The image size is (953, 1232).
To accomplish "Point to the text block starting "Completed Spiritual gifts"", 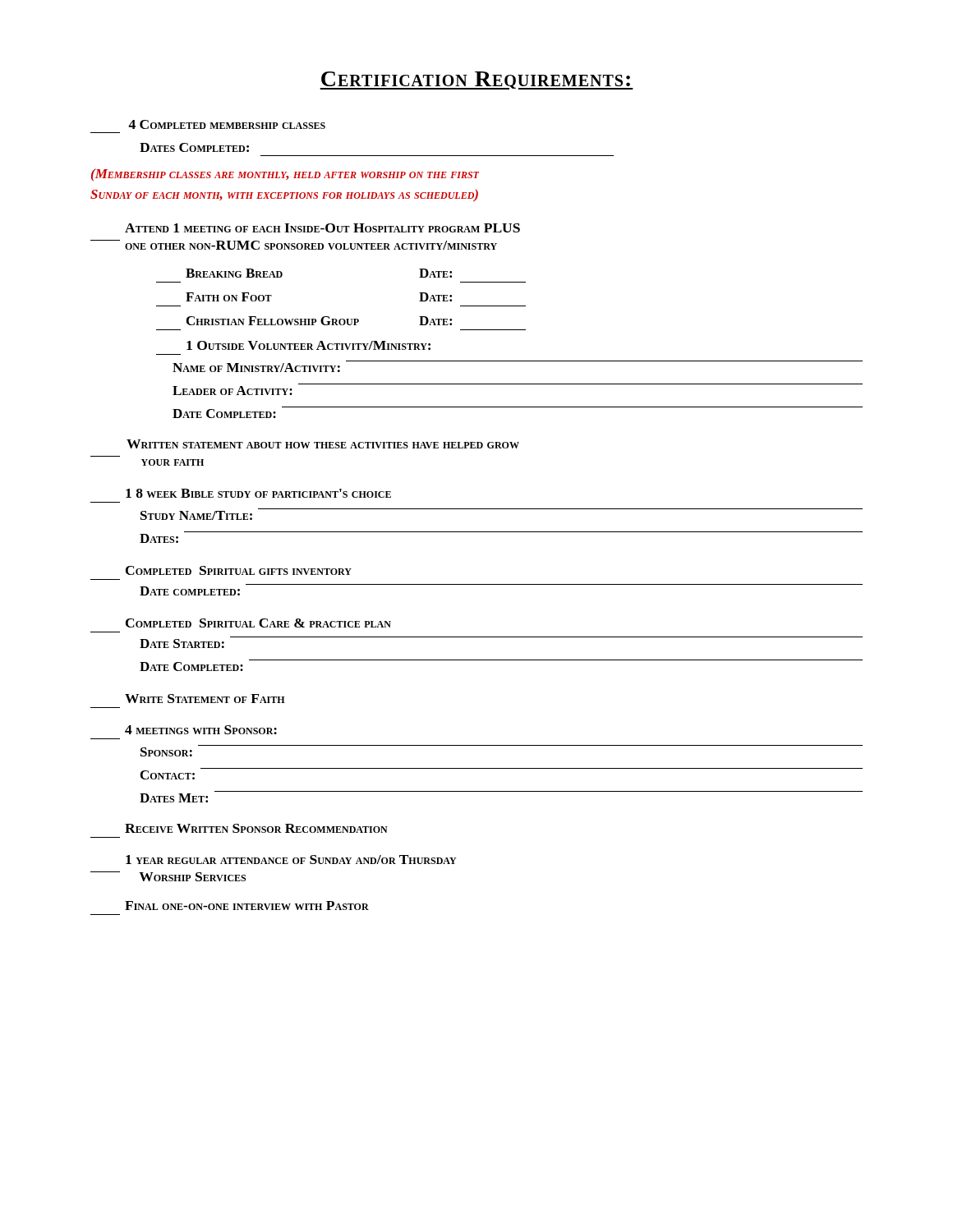I will 221,571.
